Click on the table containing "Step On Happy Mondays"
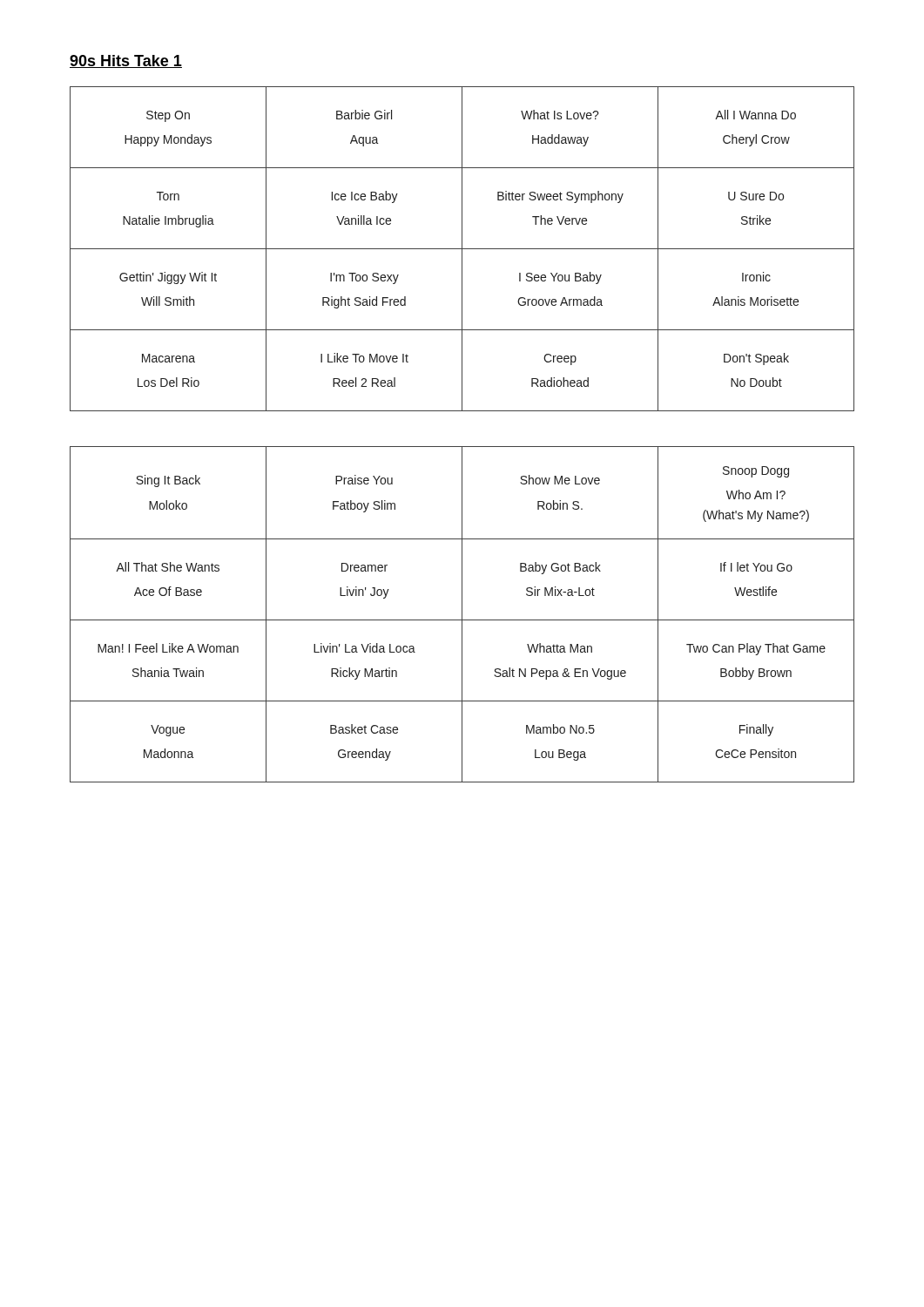This screenshot has width=924, height=1307. point(462,249)
